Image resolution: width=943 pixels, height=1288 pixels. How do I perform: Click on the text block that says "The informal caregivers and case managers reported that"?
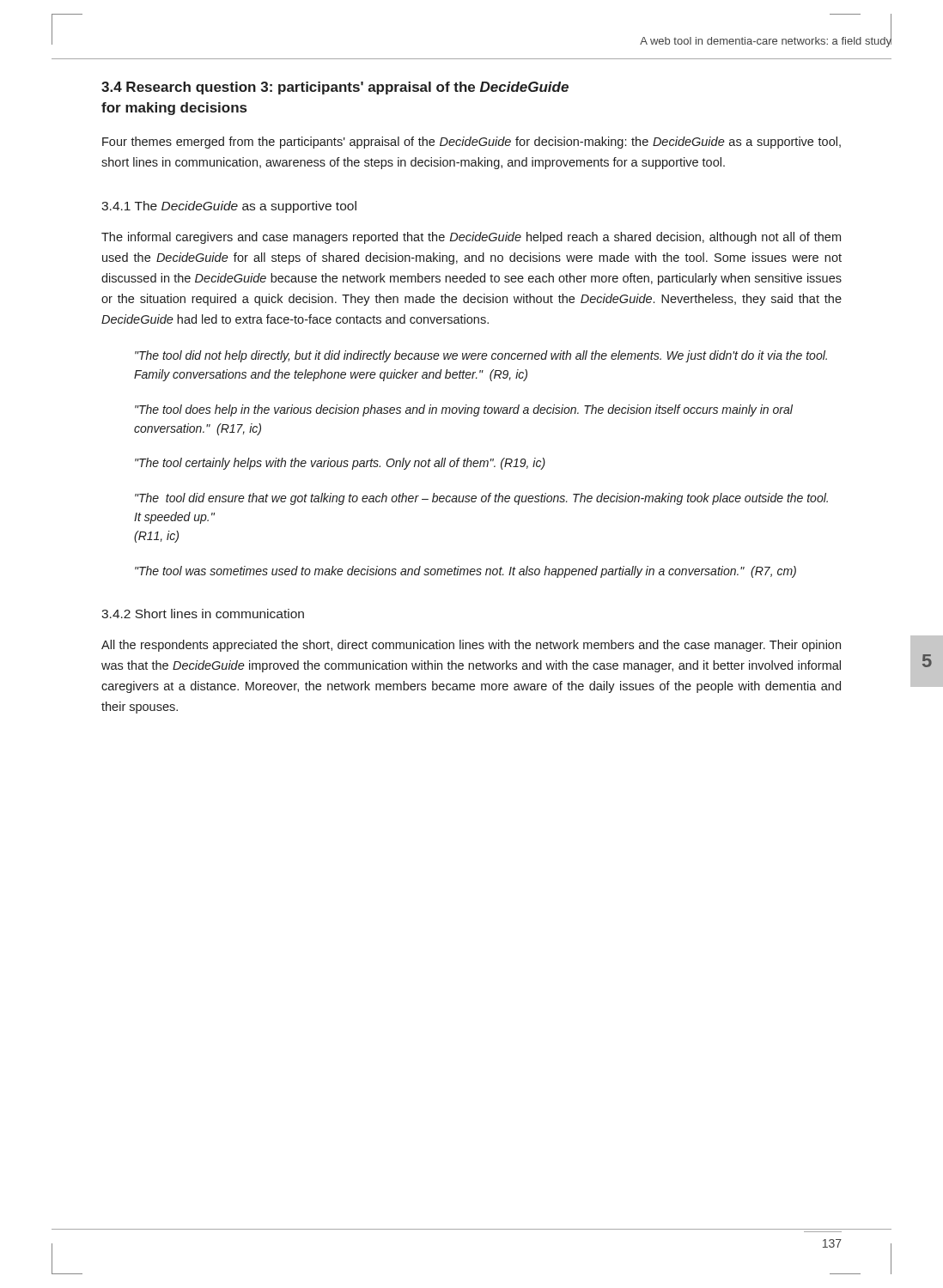tap(472, 278)
